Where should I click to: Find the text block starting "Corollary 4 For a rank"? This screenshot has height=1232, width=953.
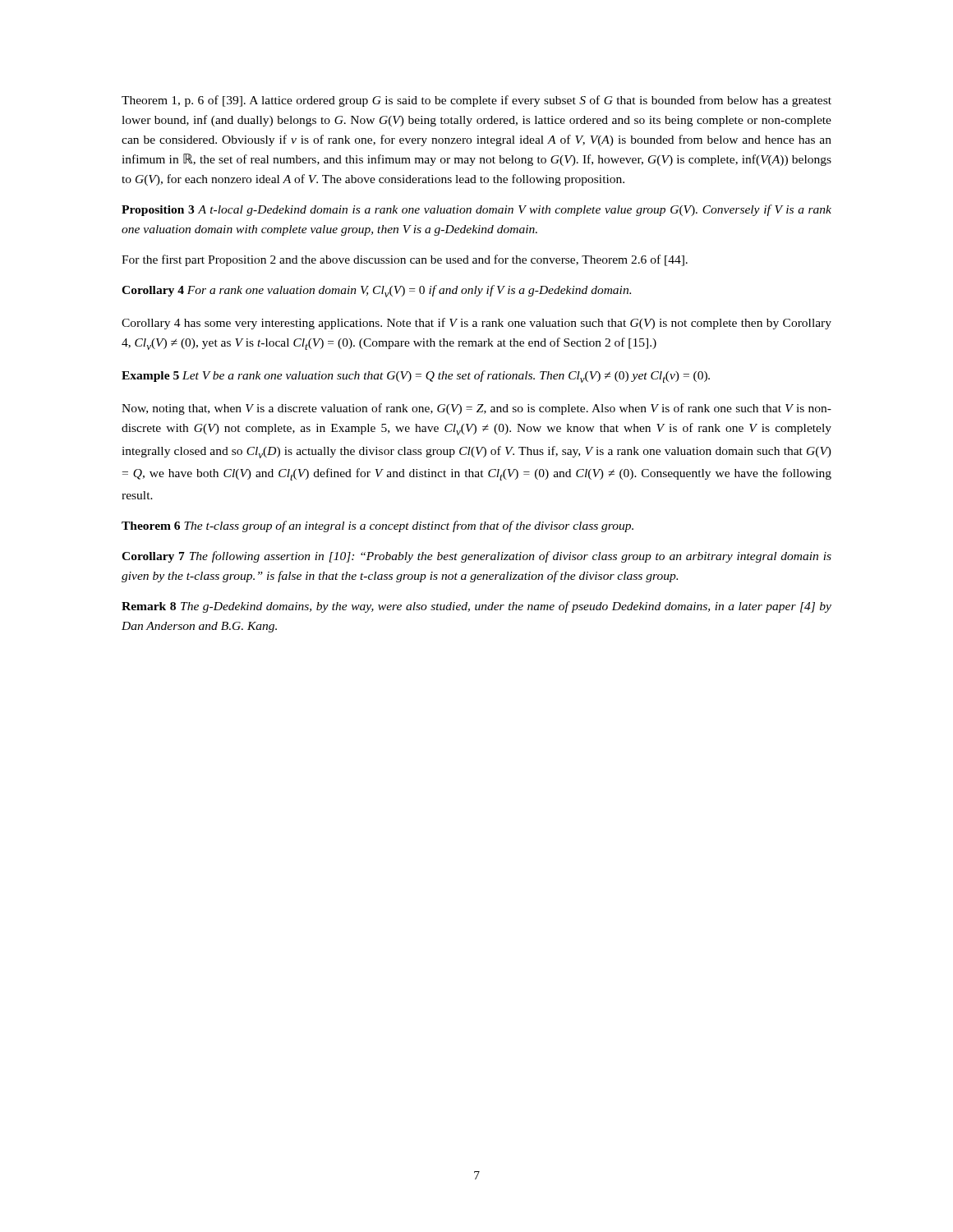(x=476, y=291)
